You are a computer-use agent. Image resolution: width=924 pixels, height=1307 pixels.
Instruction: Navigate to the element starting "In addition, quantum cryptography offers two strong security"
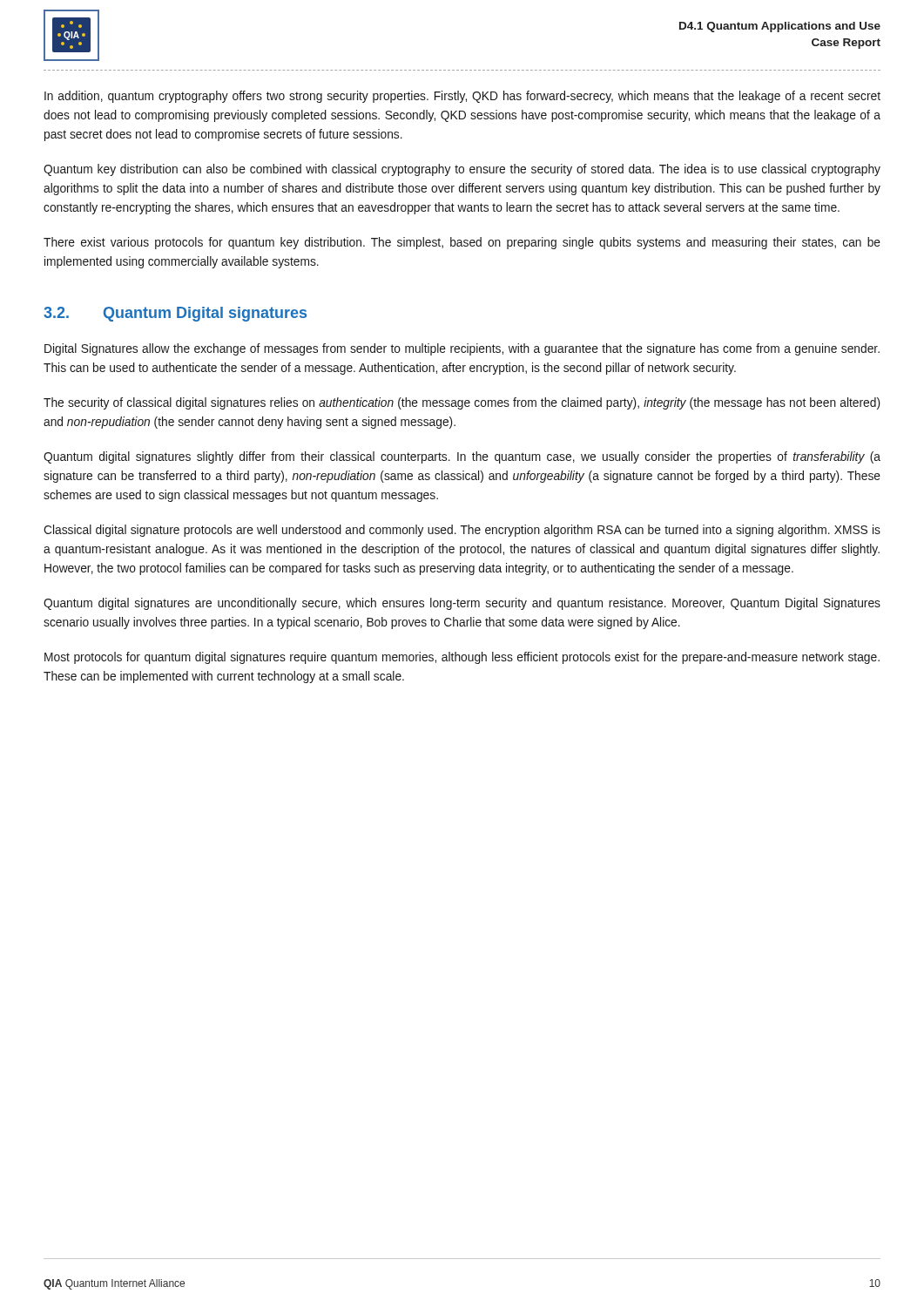point(462,116)
